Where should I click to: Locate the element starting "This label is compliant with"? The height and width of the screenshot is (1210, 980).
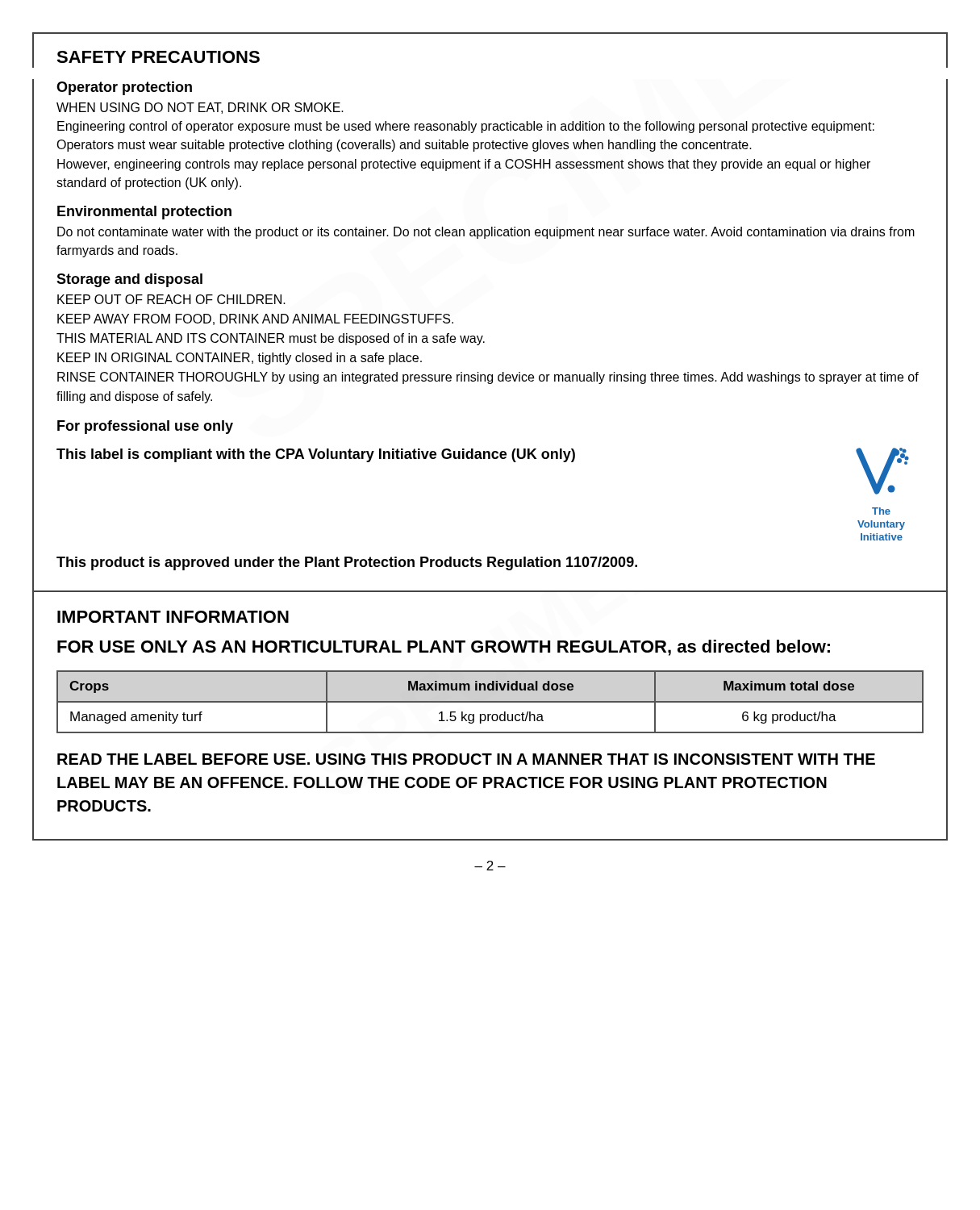[x=316, y=454]
